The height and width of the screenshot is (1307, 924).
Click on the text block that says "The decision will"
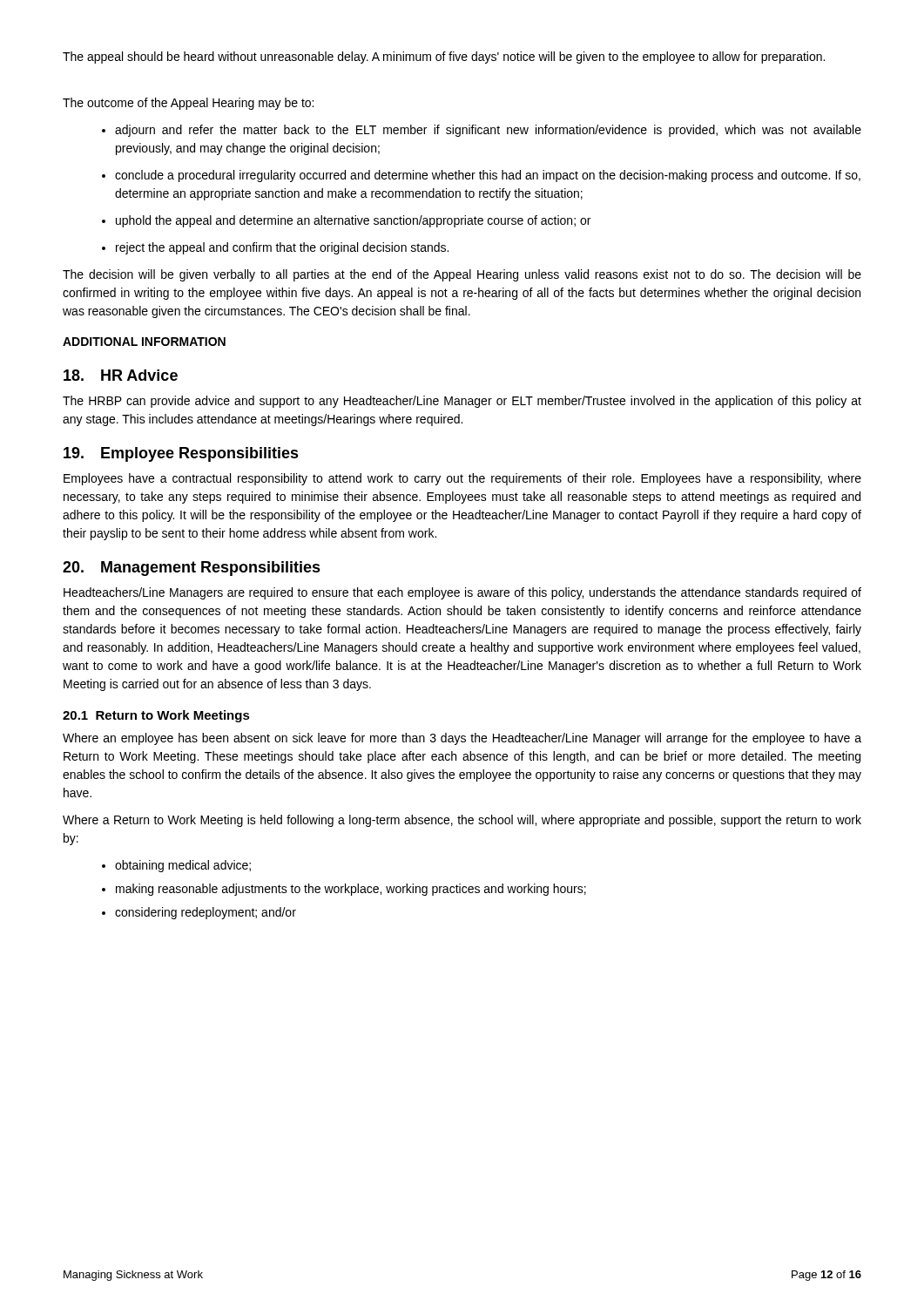pyautogui.click(x=462, y=293)
